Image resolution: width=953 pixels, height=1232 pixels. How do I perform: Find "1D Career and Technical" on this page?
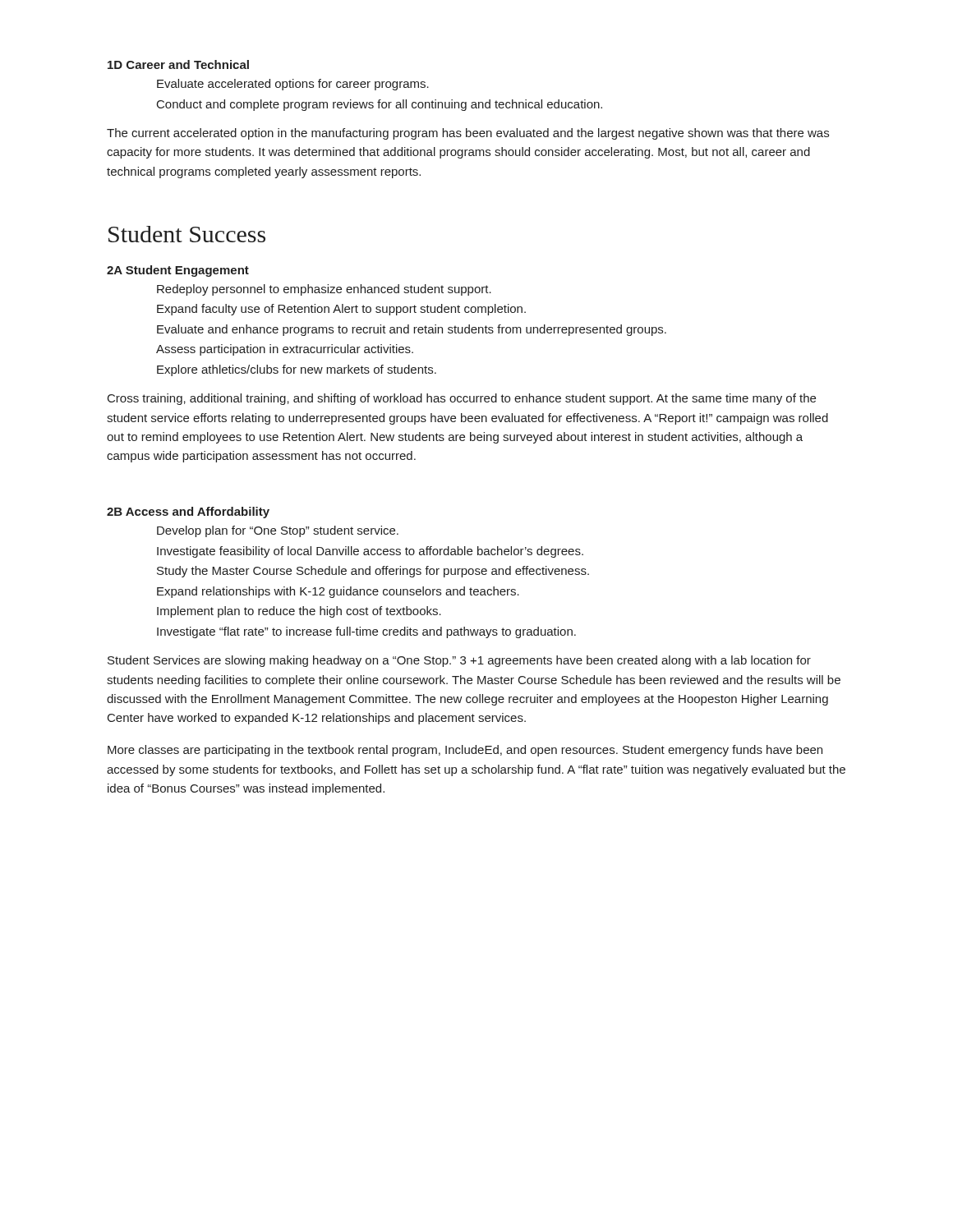pos(178,64)
